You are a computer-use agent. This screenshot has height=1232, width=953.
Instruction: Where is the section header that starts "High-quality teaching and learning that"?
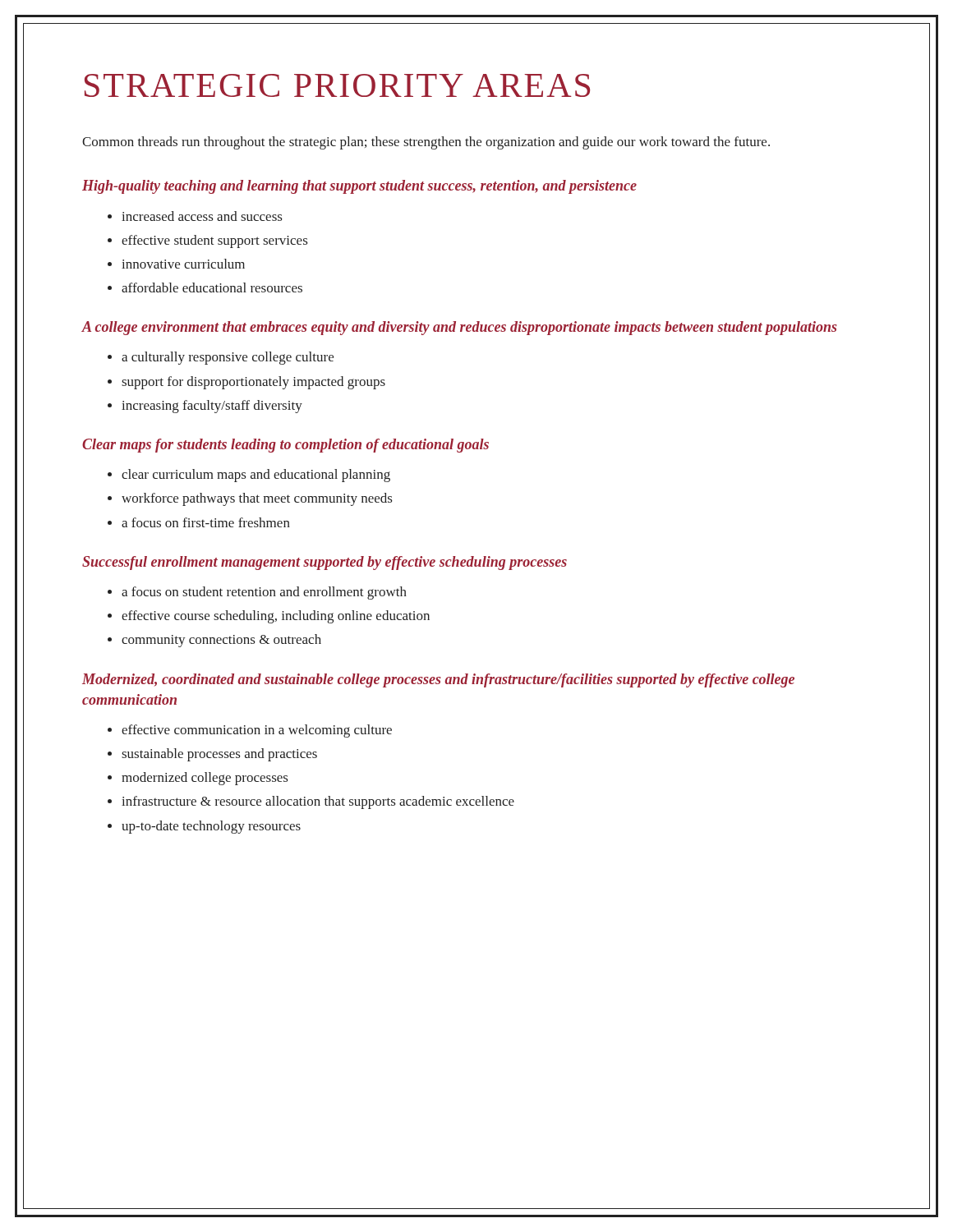pos(476,186)
